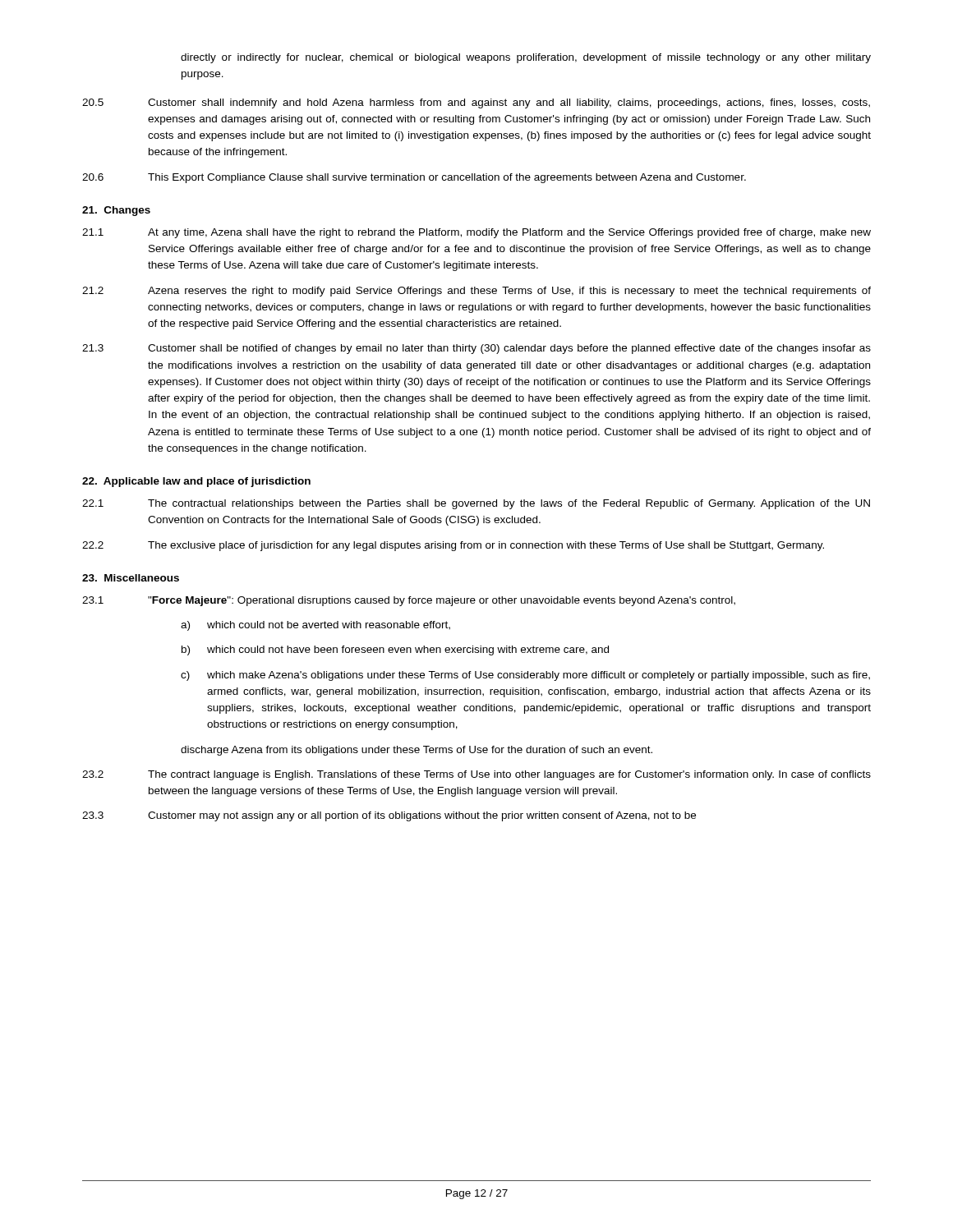Point to the element starting "a) which could"
Image resolution: width=953 pixels, height=1232 pixels.
click(315, 626)
